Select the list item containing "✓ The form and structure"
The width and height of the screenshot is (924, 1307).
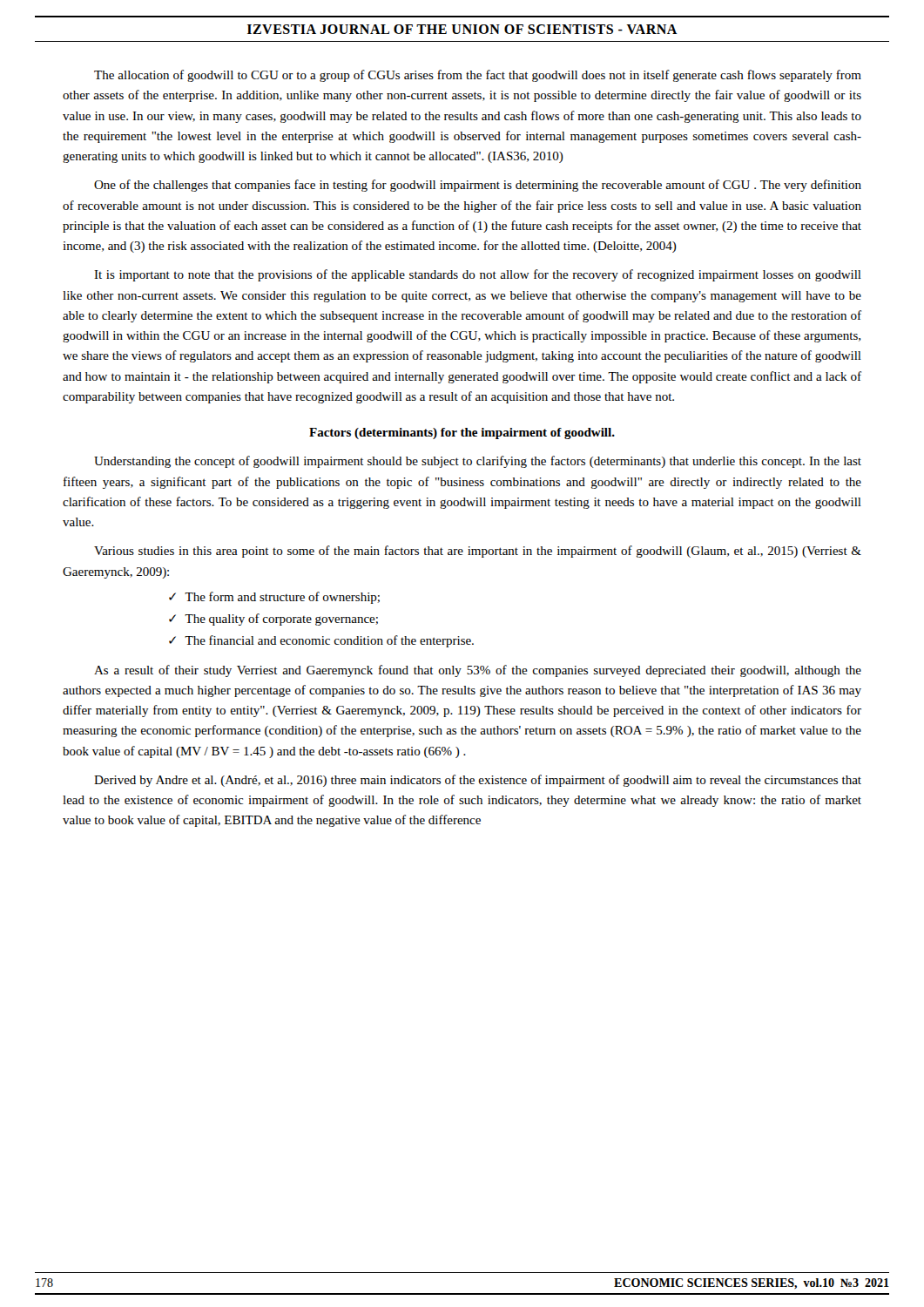[x=274, y=597]
